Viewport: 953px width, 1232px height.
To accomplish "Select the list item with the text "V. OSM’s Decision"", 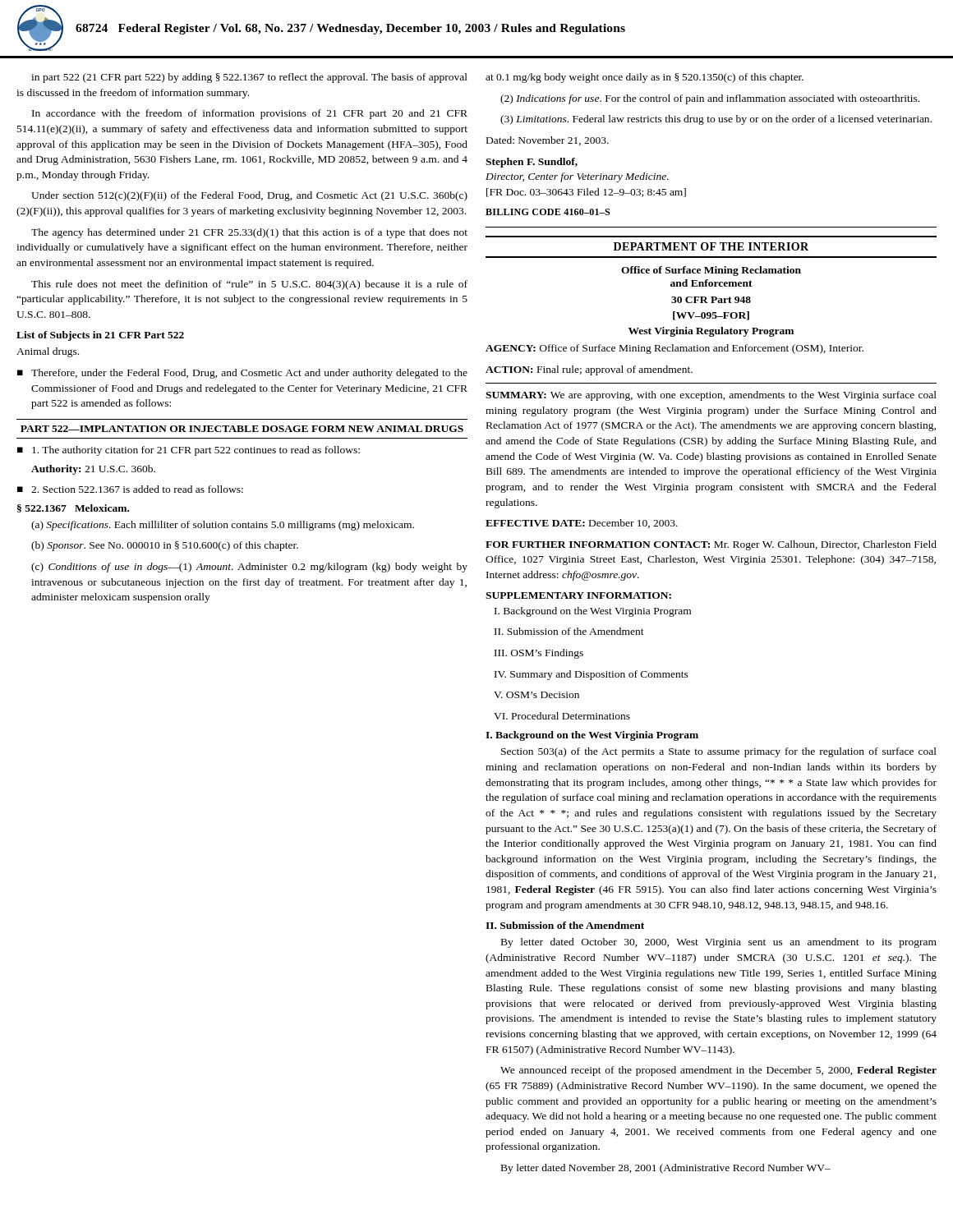I will click(536, 695).
